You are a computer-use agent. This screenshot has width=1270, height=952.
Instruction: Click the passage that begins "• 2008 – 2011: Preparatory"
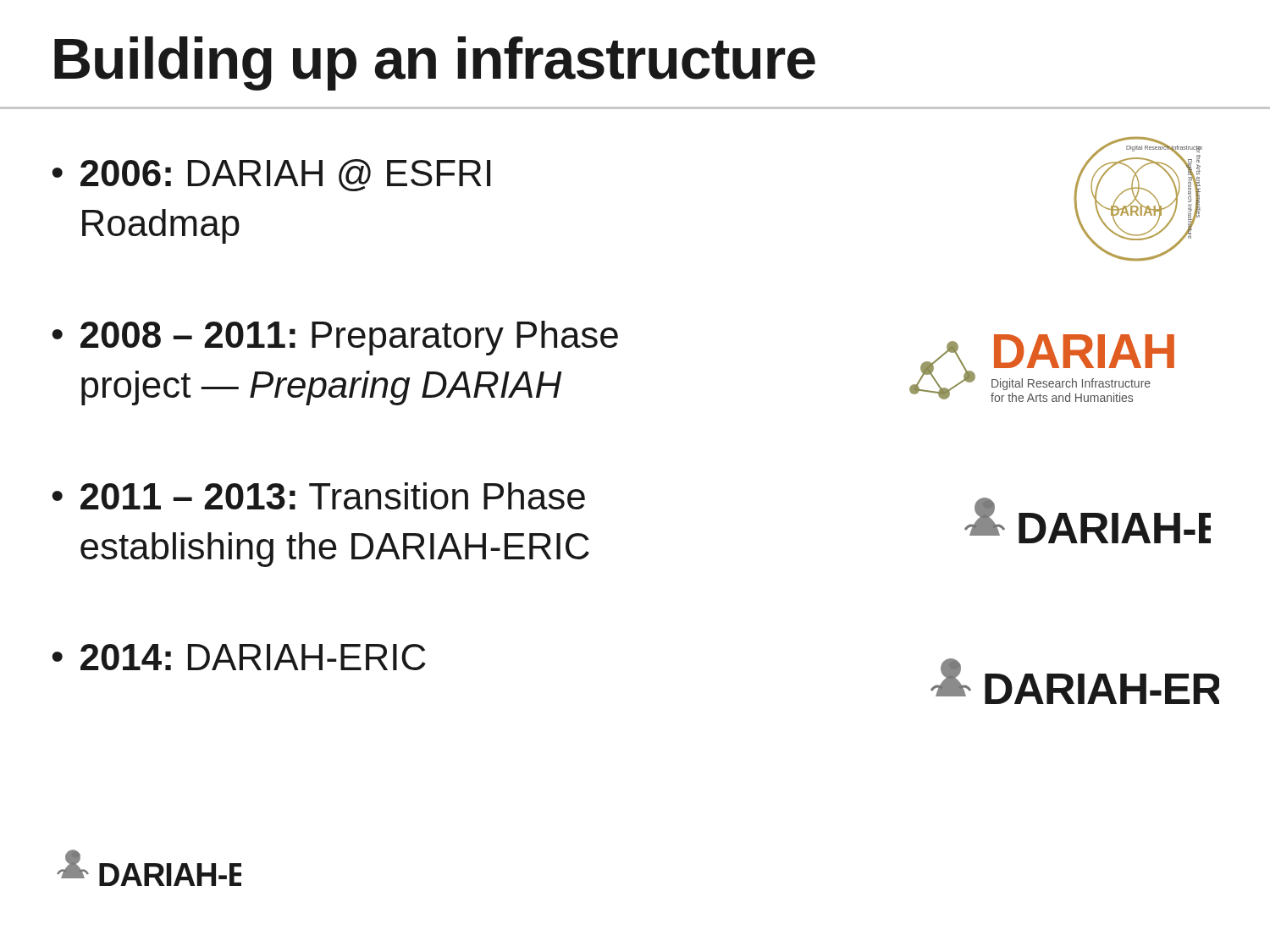coord(335,360)
